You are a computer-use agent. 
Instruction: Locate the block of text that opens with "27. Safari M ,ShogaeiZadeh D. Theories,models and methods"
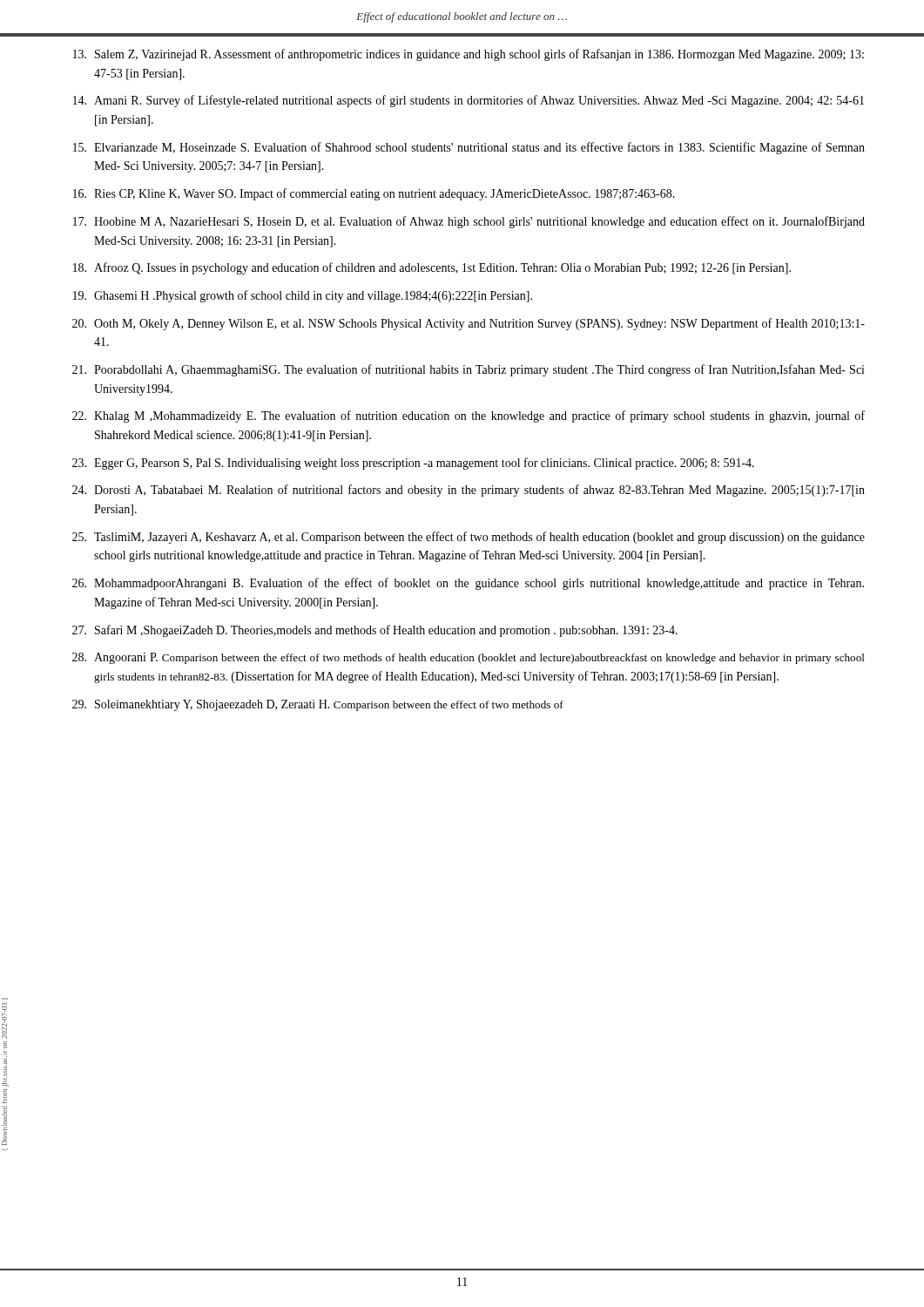(x=462, y=630)
